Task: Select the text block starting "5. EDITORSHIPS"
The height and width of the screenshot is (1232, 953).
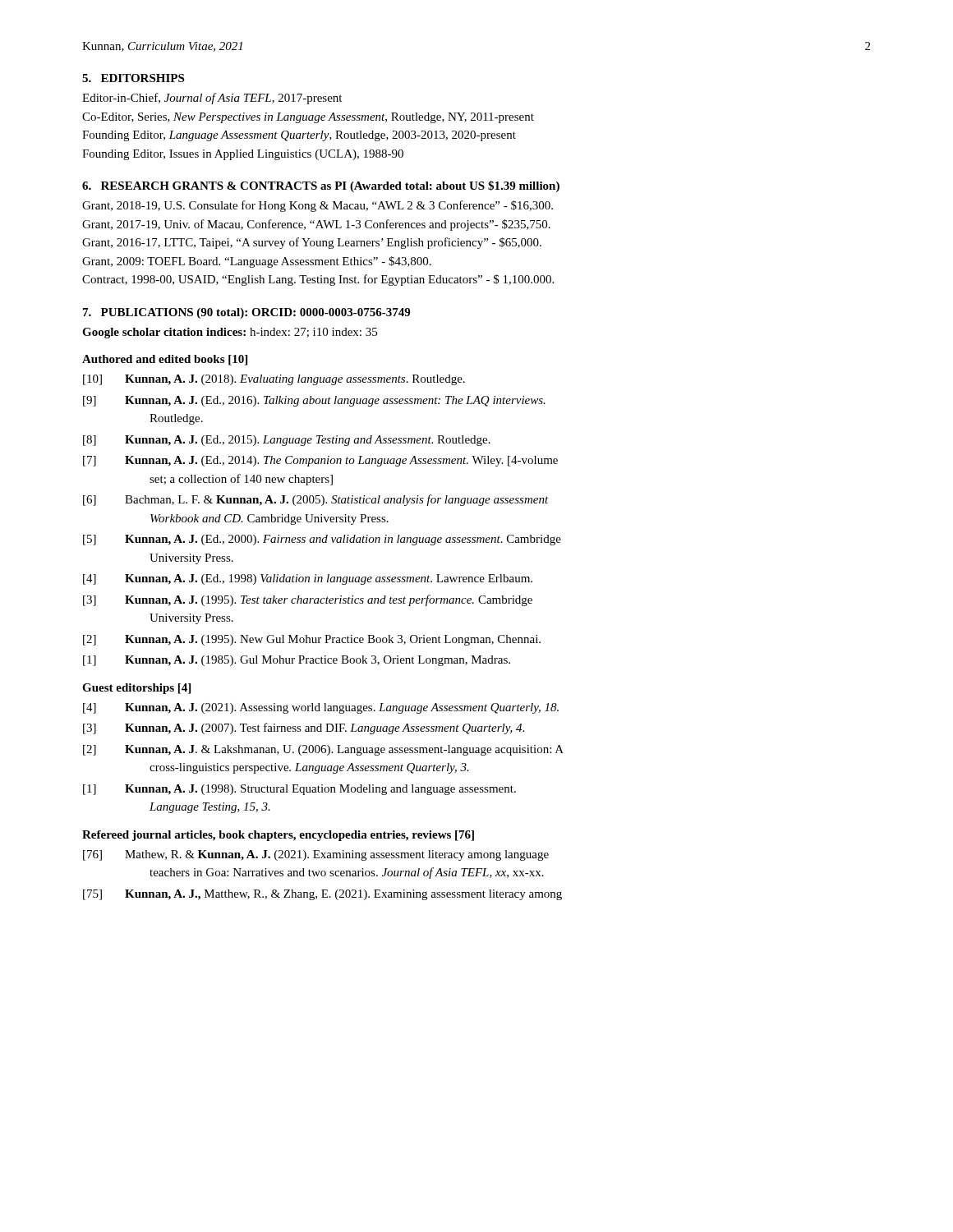Action: click(133, 78)
